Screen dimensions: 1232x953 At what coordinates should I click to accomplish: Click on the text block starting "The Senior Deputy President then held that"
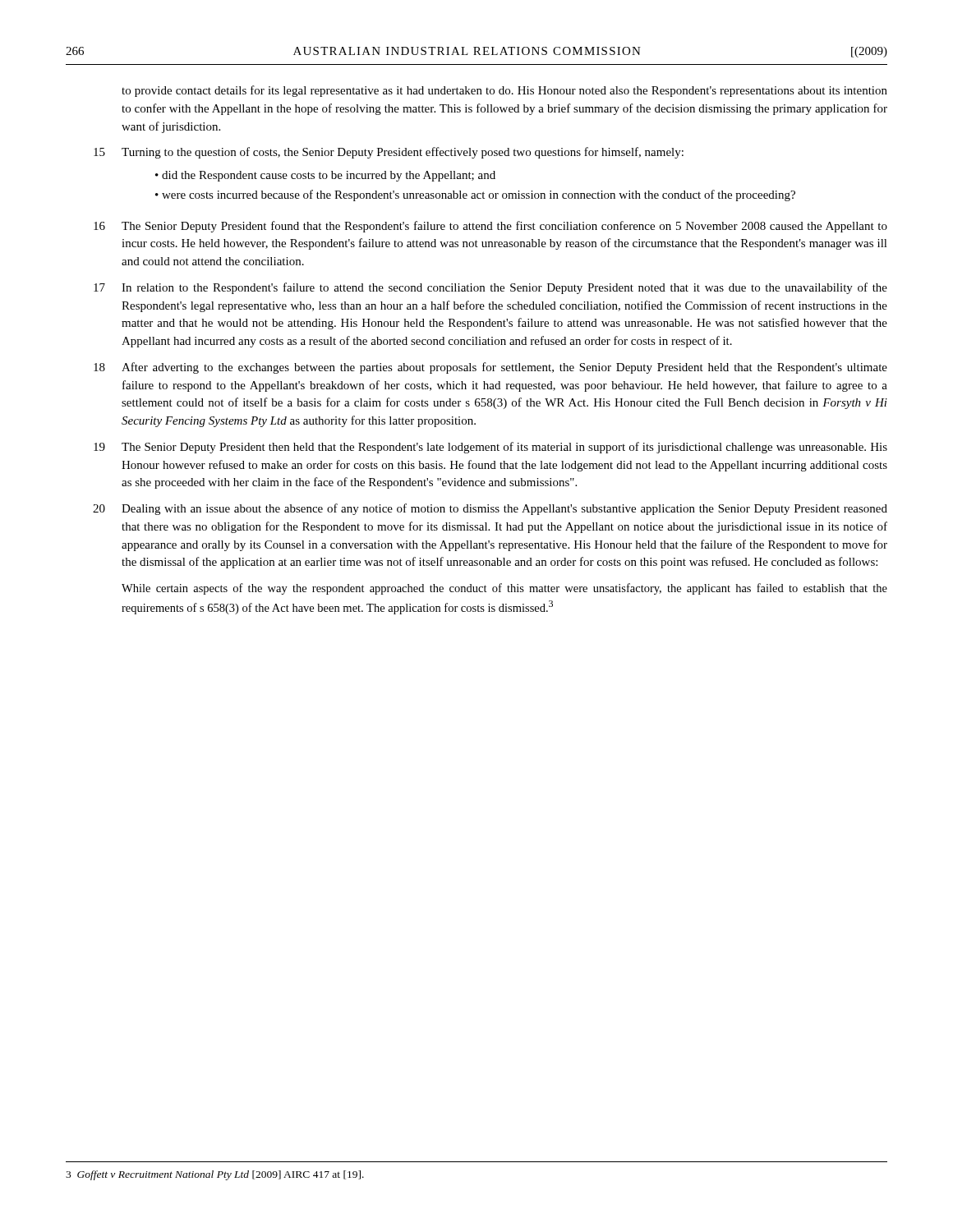504,464
